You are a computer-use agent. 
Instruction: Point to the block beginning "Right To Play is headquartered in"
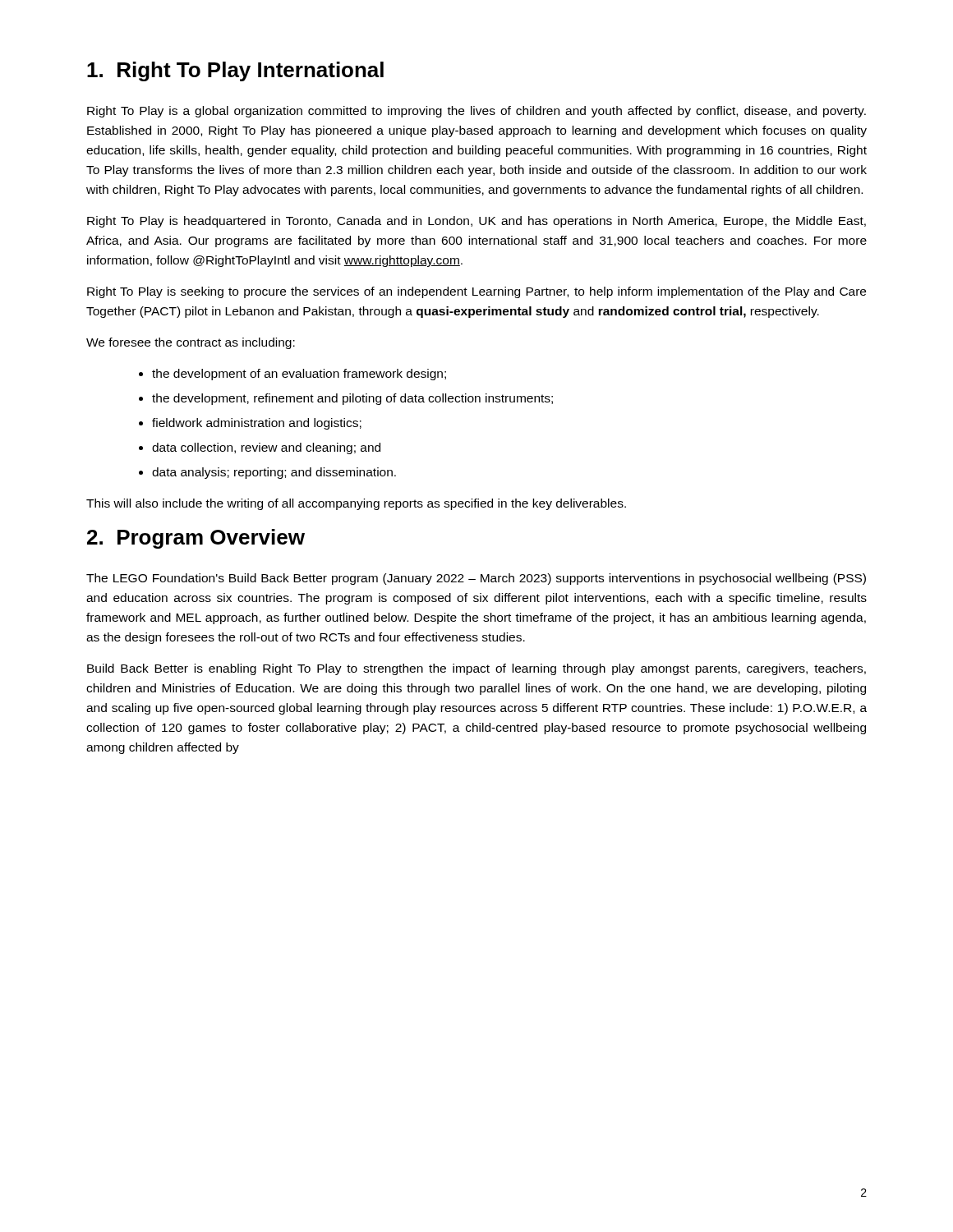pos(476,241)
